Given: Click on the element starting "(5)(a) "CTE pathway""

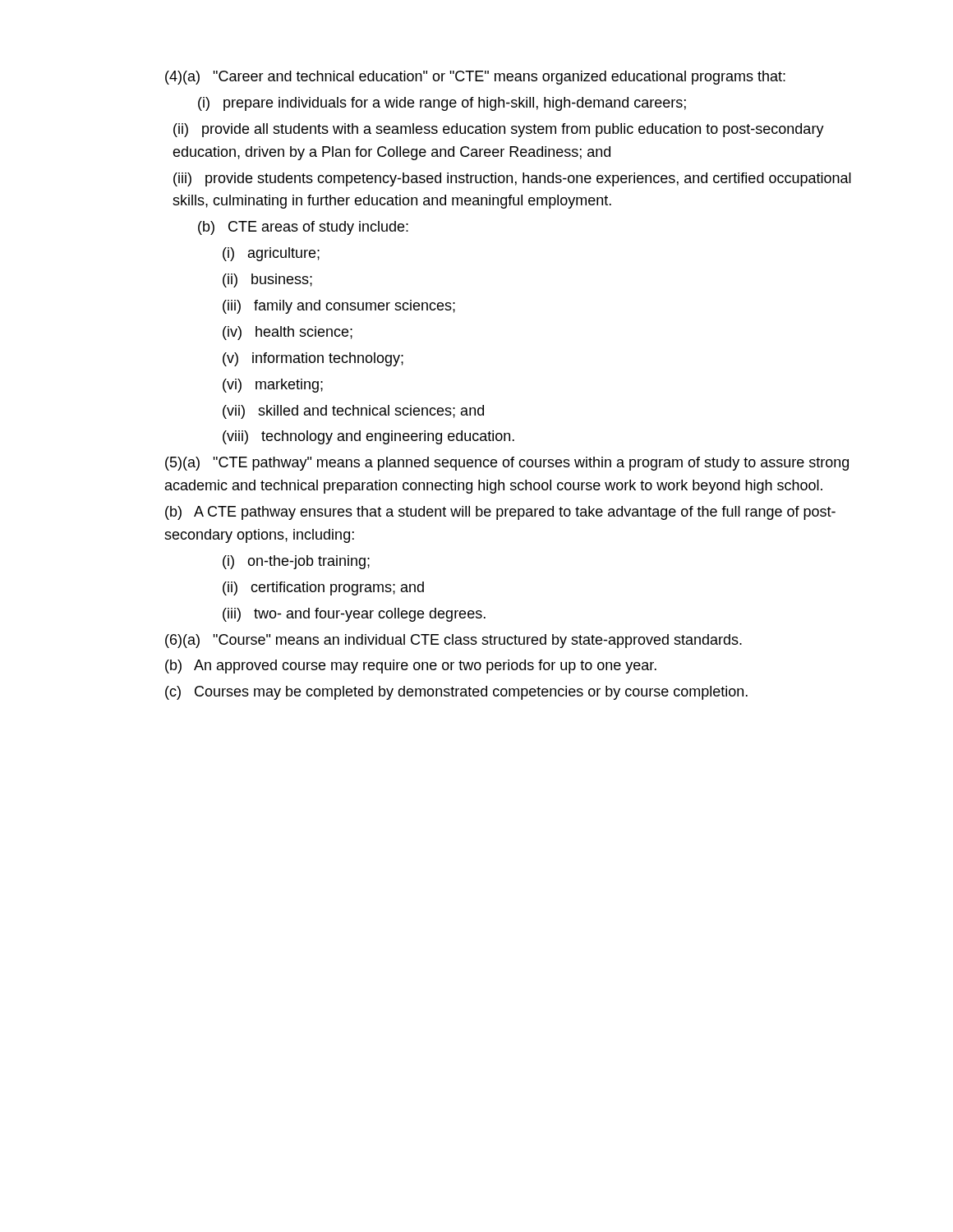Looking at the screenshot, I should [x=507, y=474].
